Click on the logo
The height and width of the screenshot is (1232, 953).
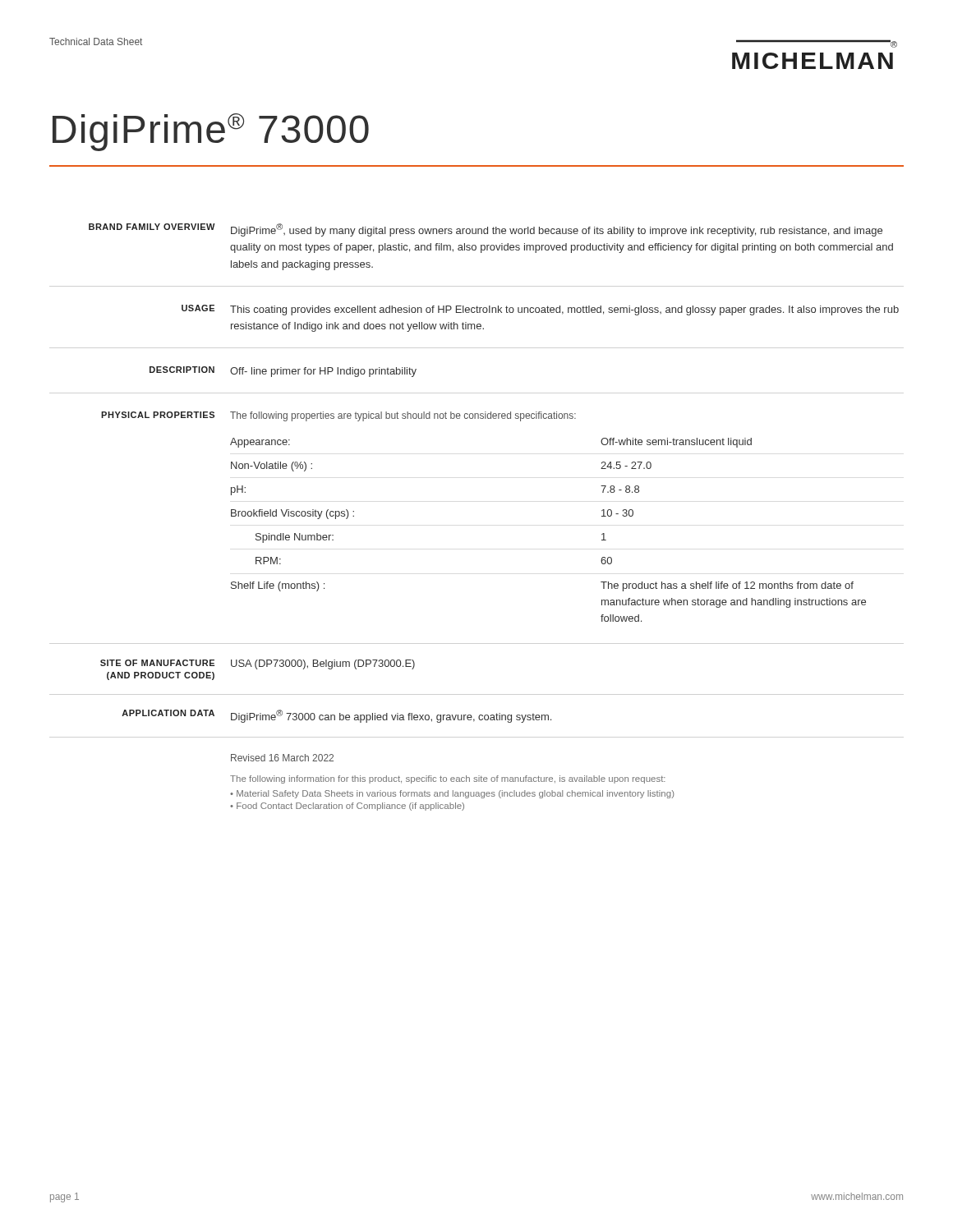point(813,56)
